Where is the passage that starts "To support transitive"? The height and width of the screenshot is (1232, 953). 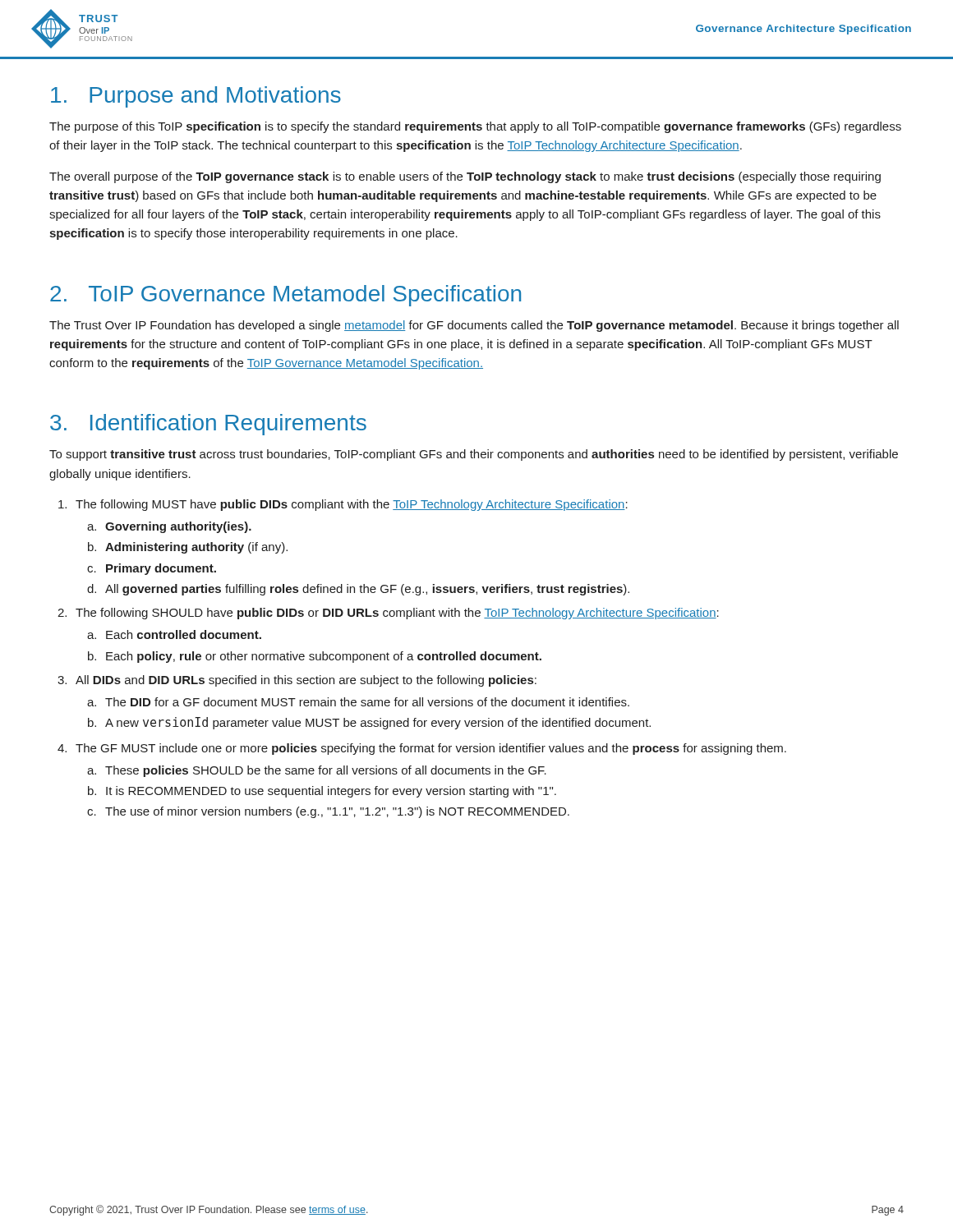pyautogui.click(x=474, y=464)
